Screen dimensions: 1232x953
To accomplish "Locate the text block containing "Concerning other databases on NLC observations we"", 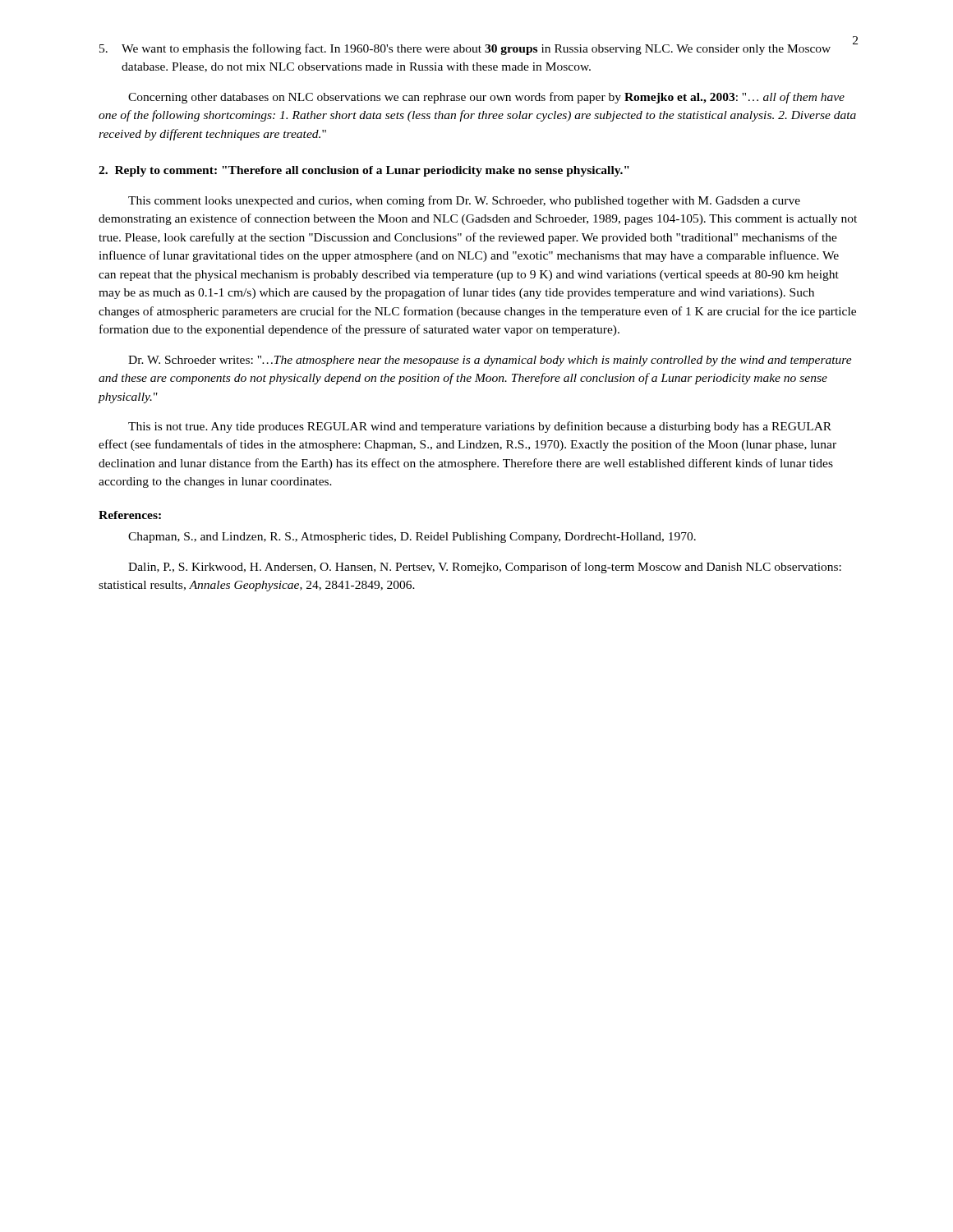I will (x=477, y=115).
